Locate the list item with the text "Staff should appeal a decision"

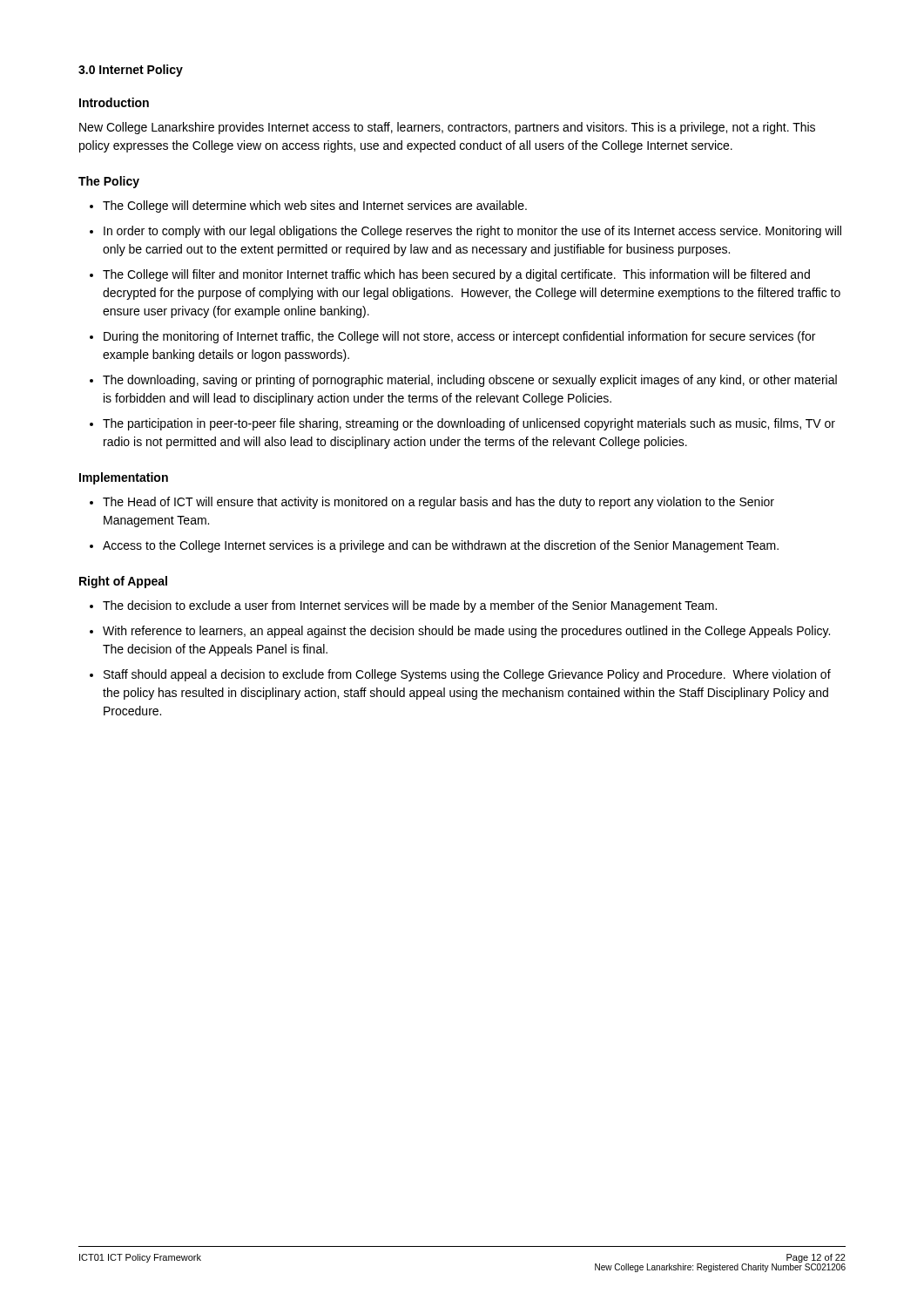tap(467, 693)
